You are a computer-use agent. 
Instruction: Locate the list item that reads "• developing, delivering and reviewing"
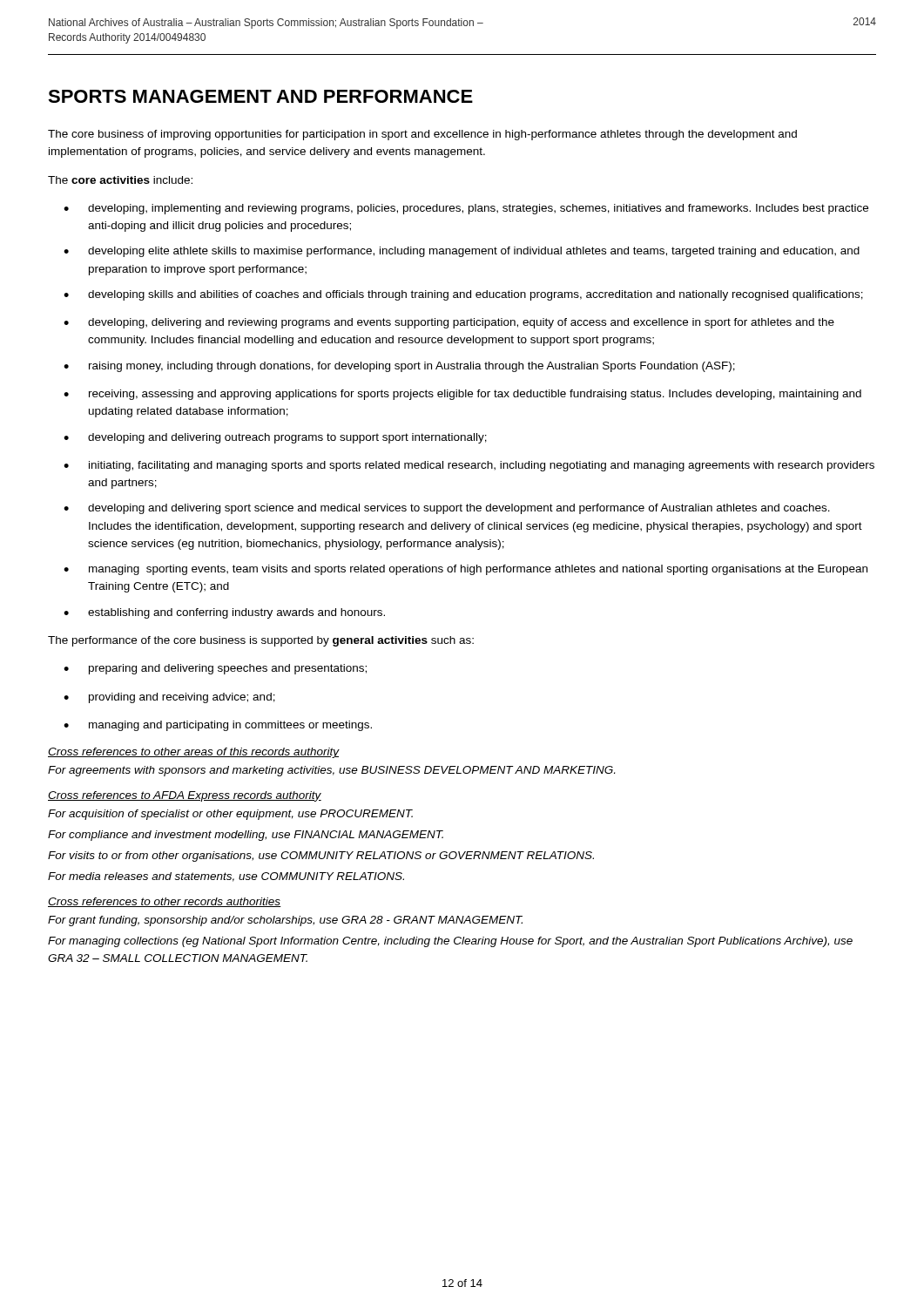(470, 331)
